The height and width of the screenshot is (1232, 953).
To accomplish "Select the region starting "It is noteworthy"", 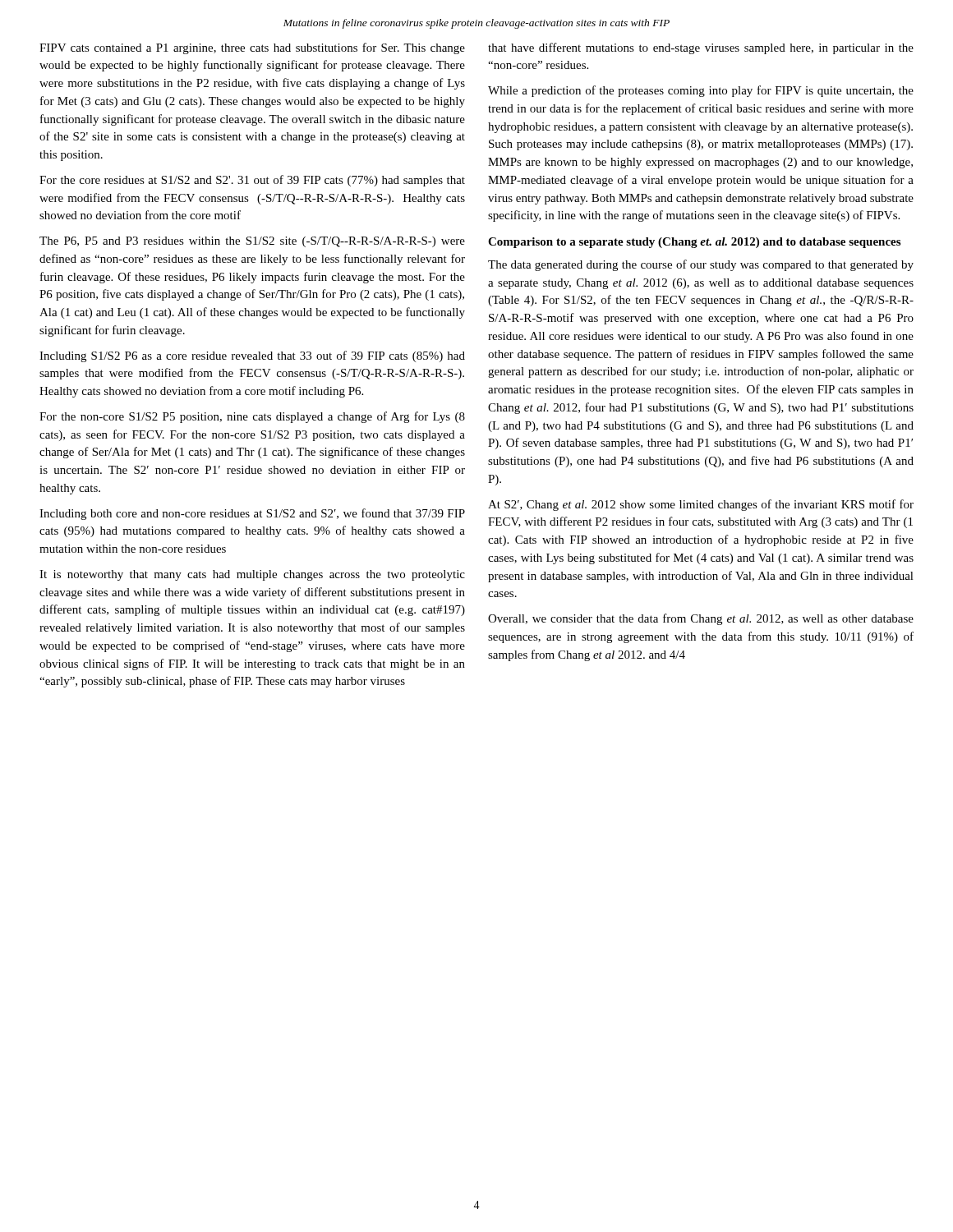I will click(x=252, y=628).
